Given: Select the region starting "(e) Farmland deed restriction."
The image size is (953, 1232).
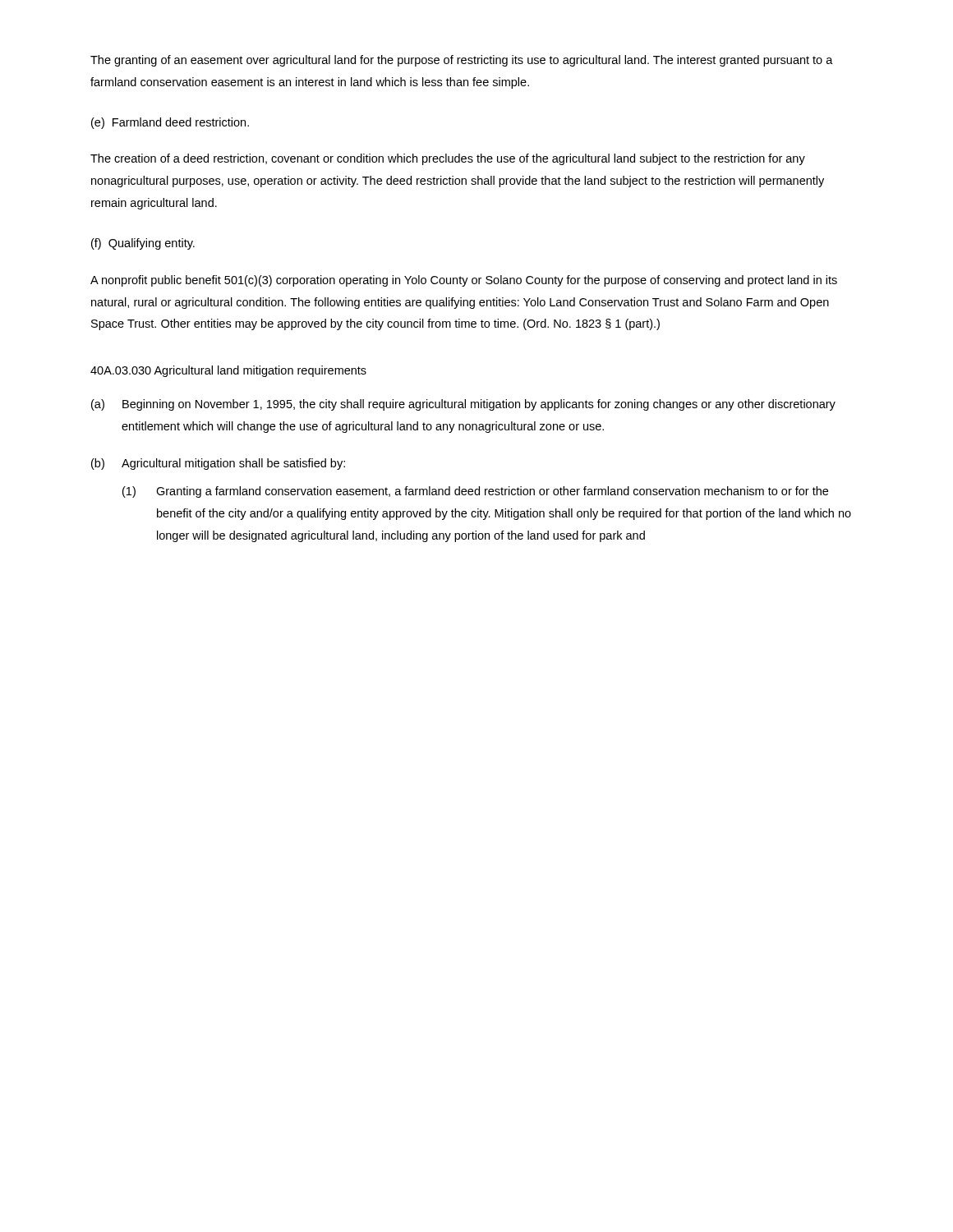Looking at the screenshot, I should tap(170, 122).
